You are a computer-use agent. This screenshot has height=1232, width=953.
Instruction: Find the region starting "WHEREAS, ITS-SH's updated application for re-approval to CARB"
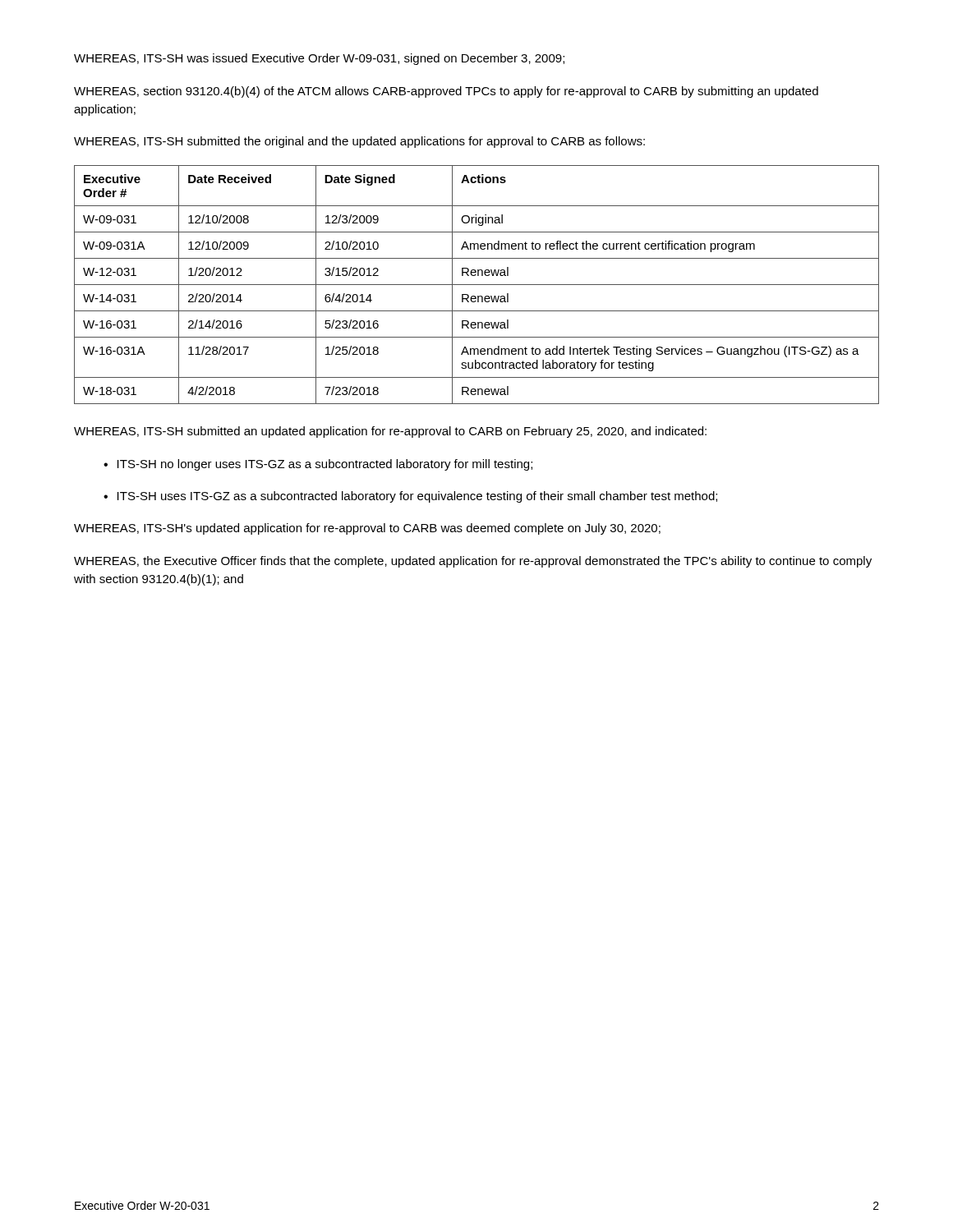368,528
